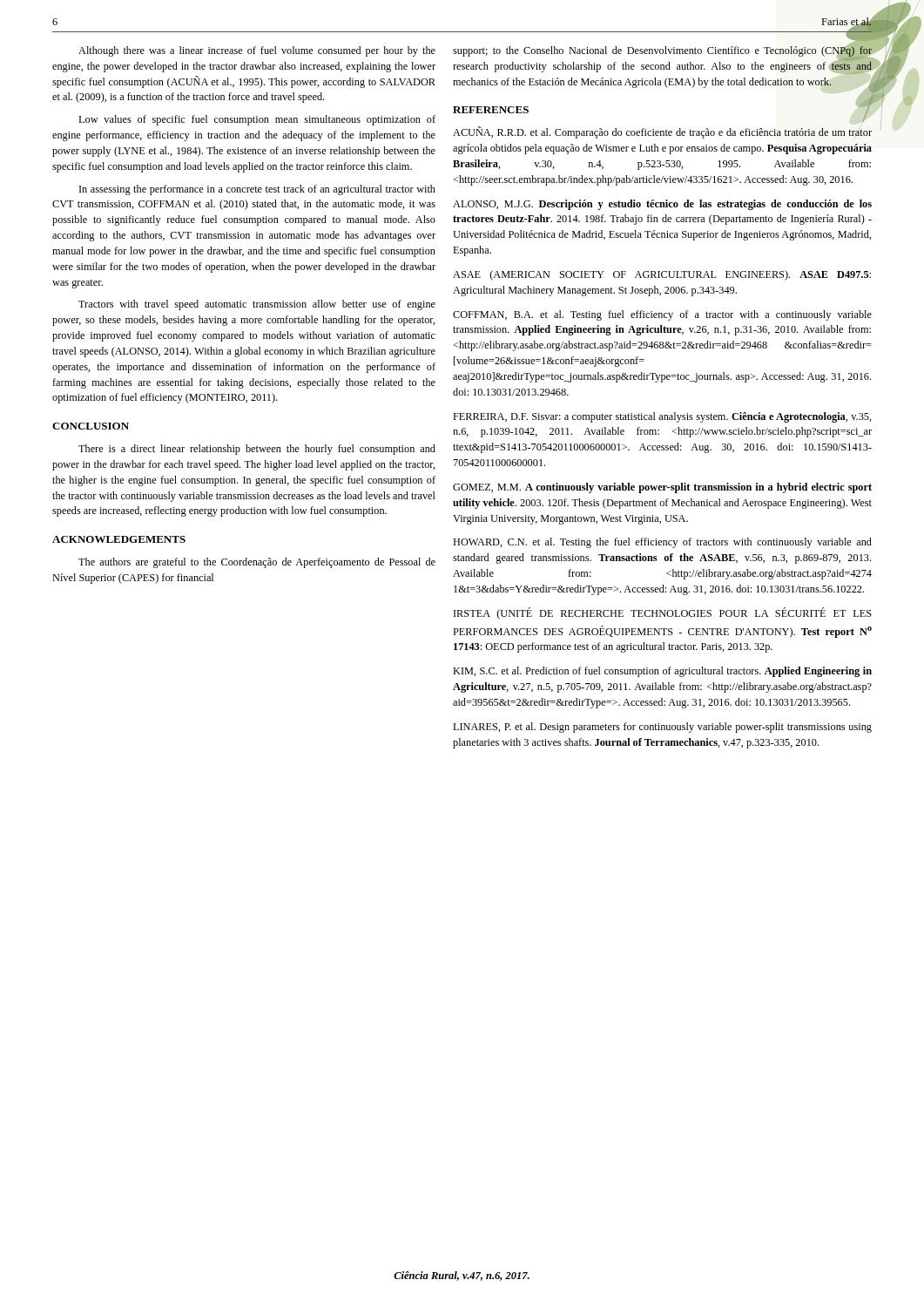Screen dimensions: 1307x924
Task: Click the passage that begins "Low values of specific fuel consumption mean"
Action: tap(244, 144)
